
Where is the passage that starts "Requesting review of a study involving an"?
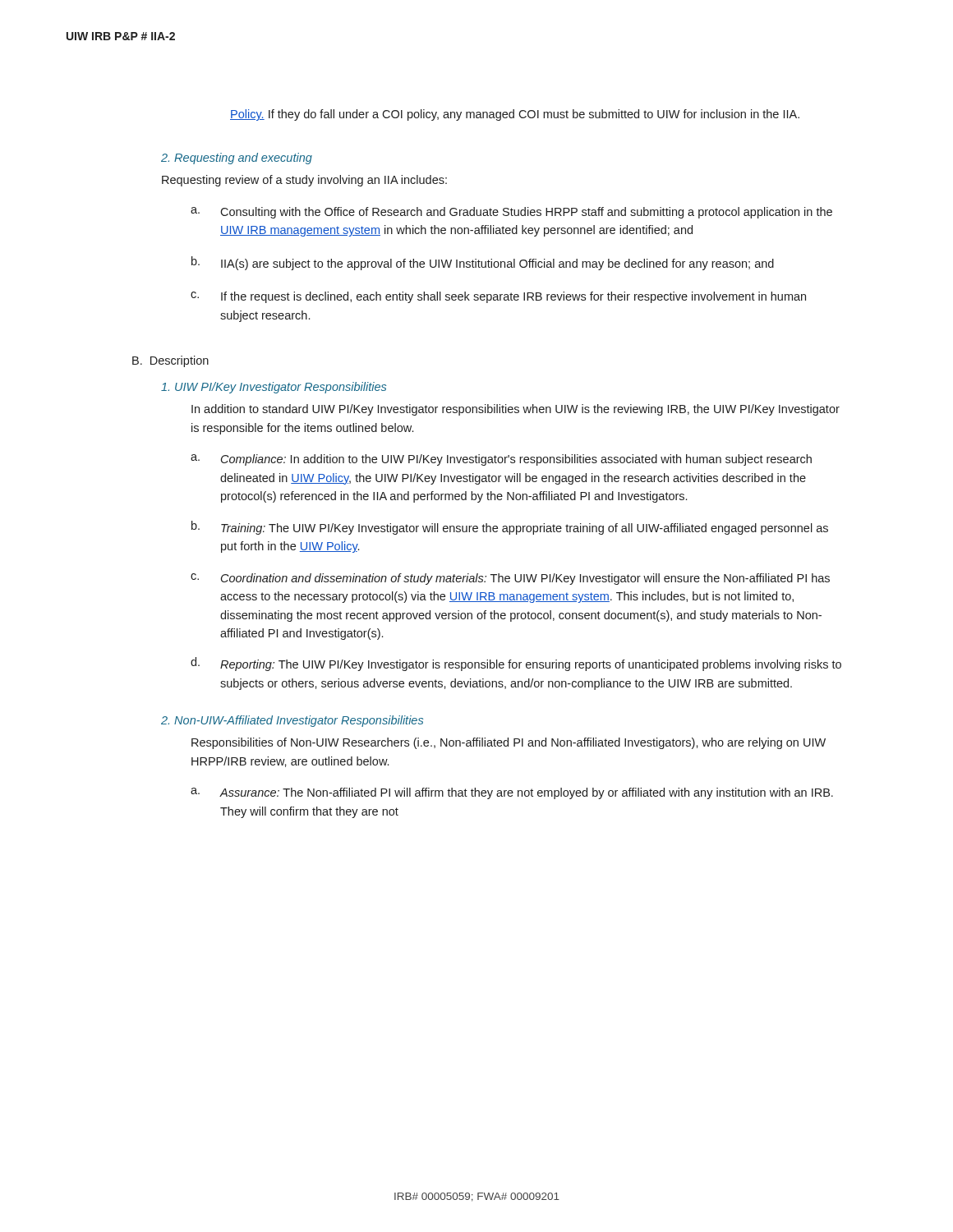click(304, 180)
